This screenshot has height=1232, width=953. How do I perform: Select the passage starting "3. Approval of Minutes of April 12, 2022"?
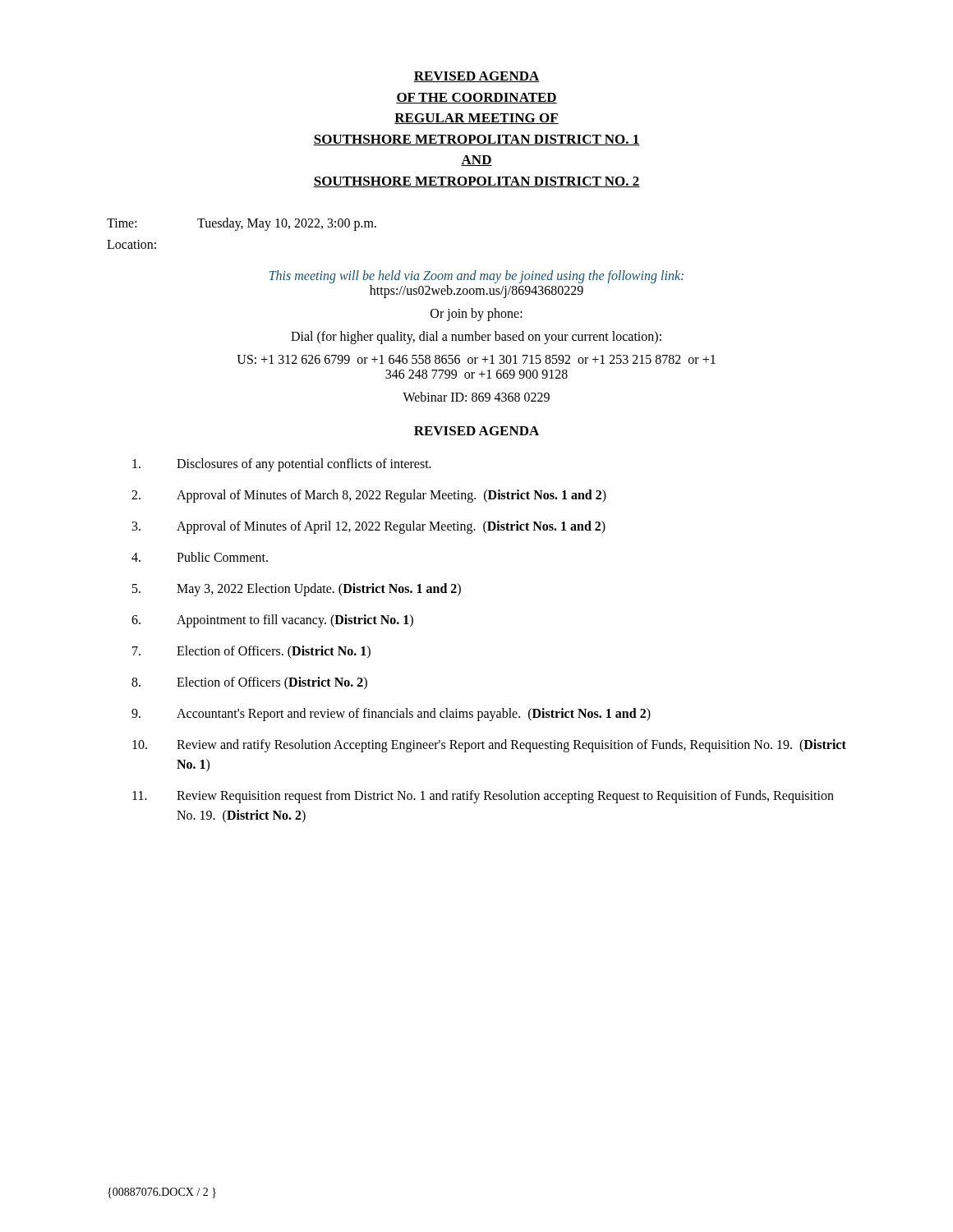[489, 526]
